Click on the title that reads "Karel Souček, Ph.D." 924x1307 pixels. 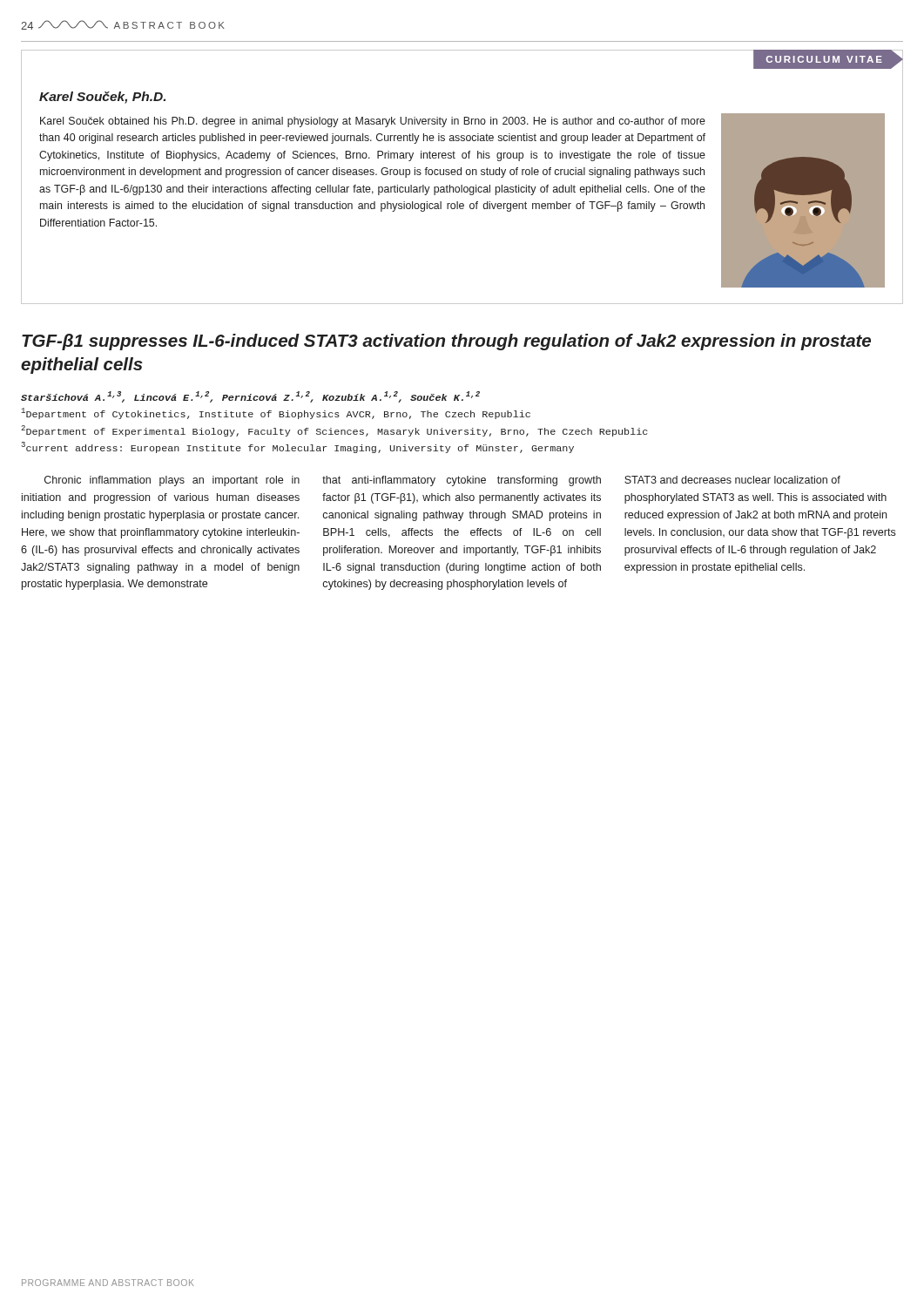(x=103, y=96)
